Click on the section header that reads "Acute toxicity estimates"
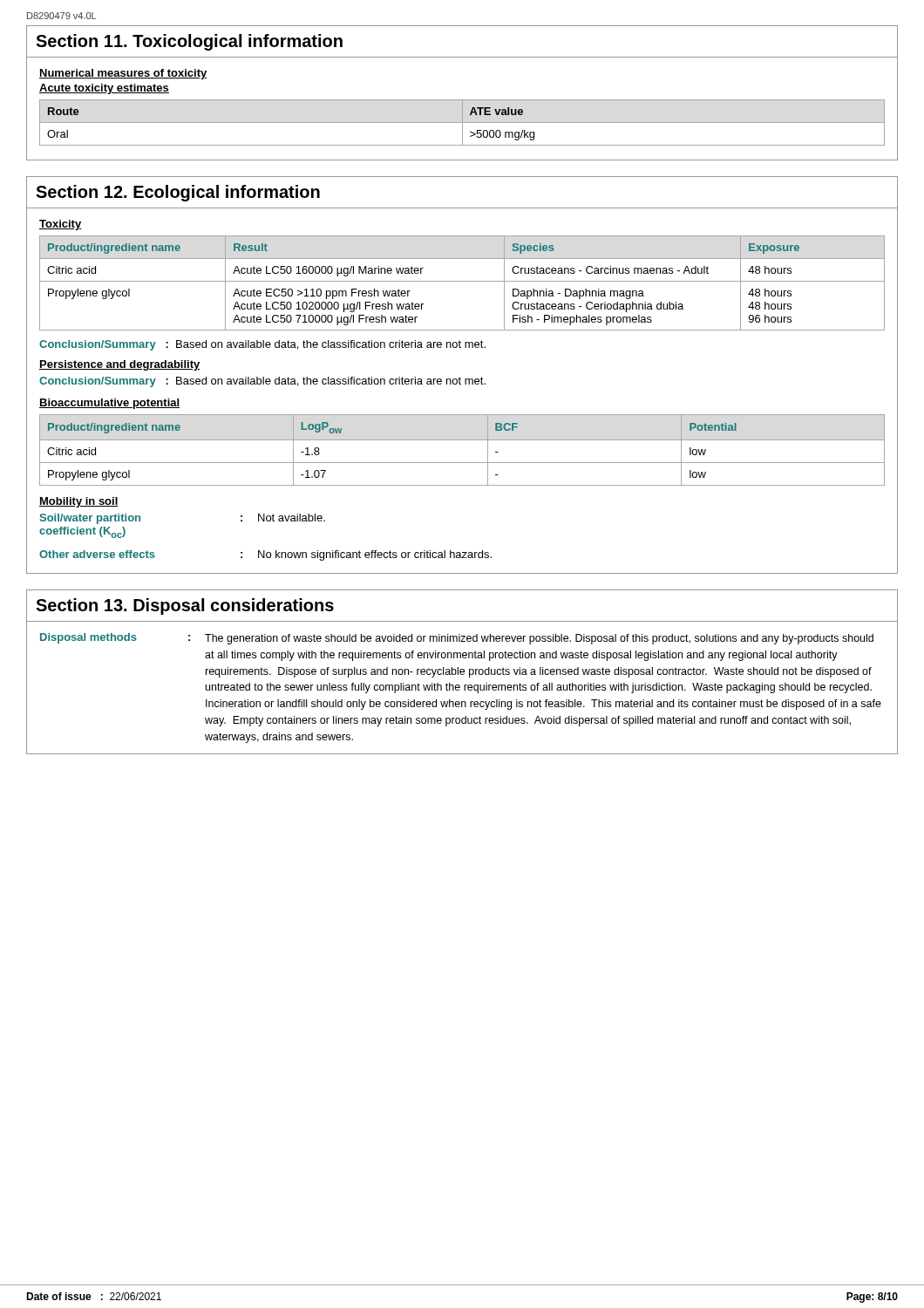Viewport: 924px width, 1308px height. pyautogui.click(x=104, y=88)
